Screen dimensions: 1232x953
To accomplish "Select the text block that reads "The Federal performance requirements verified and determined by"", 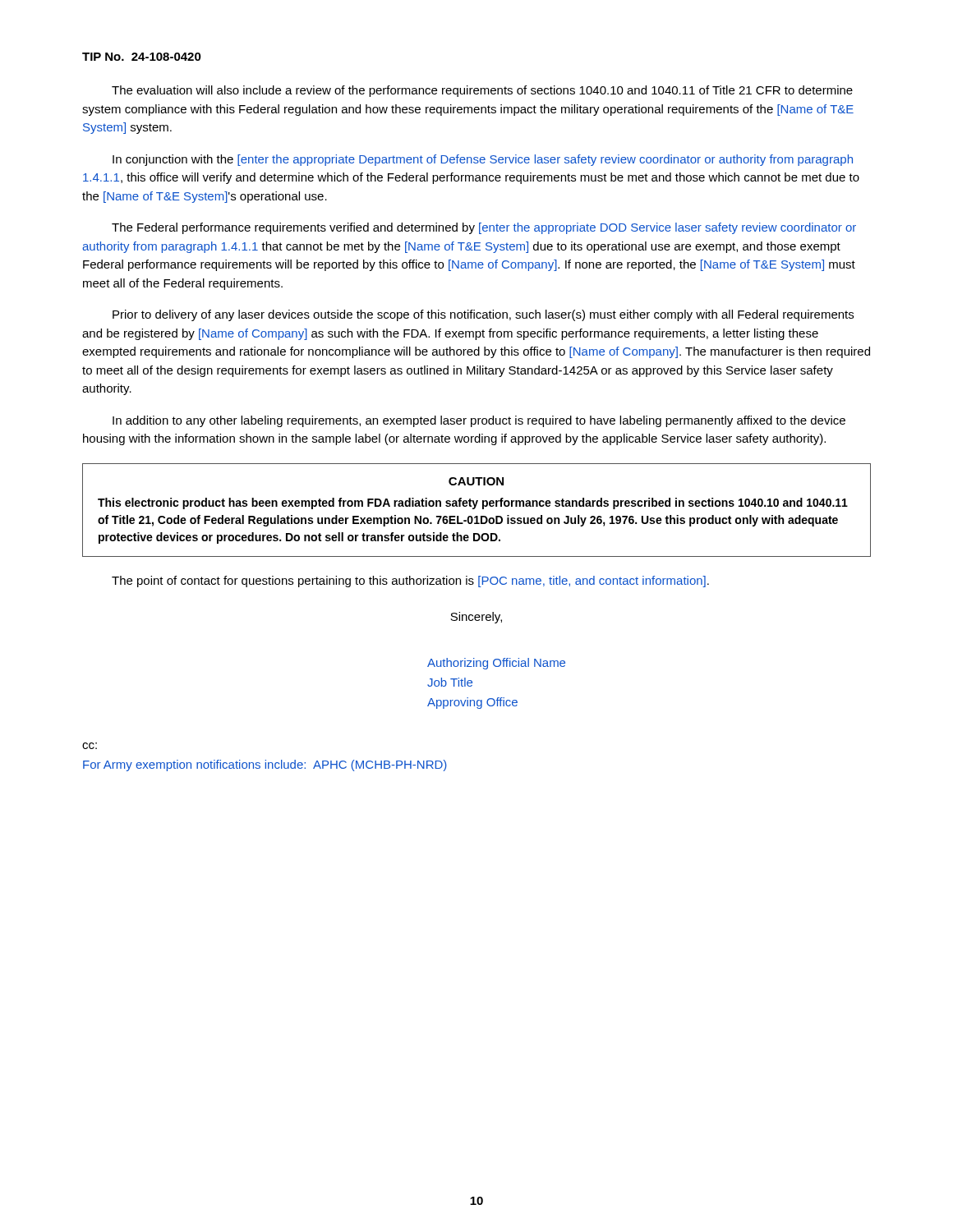I will (x=469, y=255).
